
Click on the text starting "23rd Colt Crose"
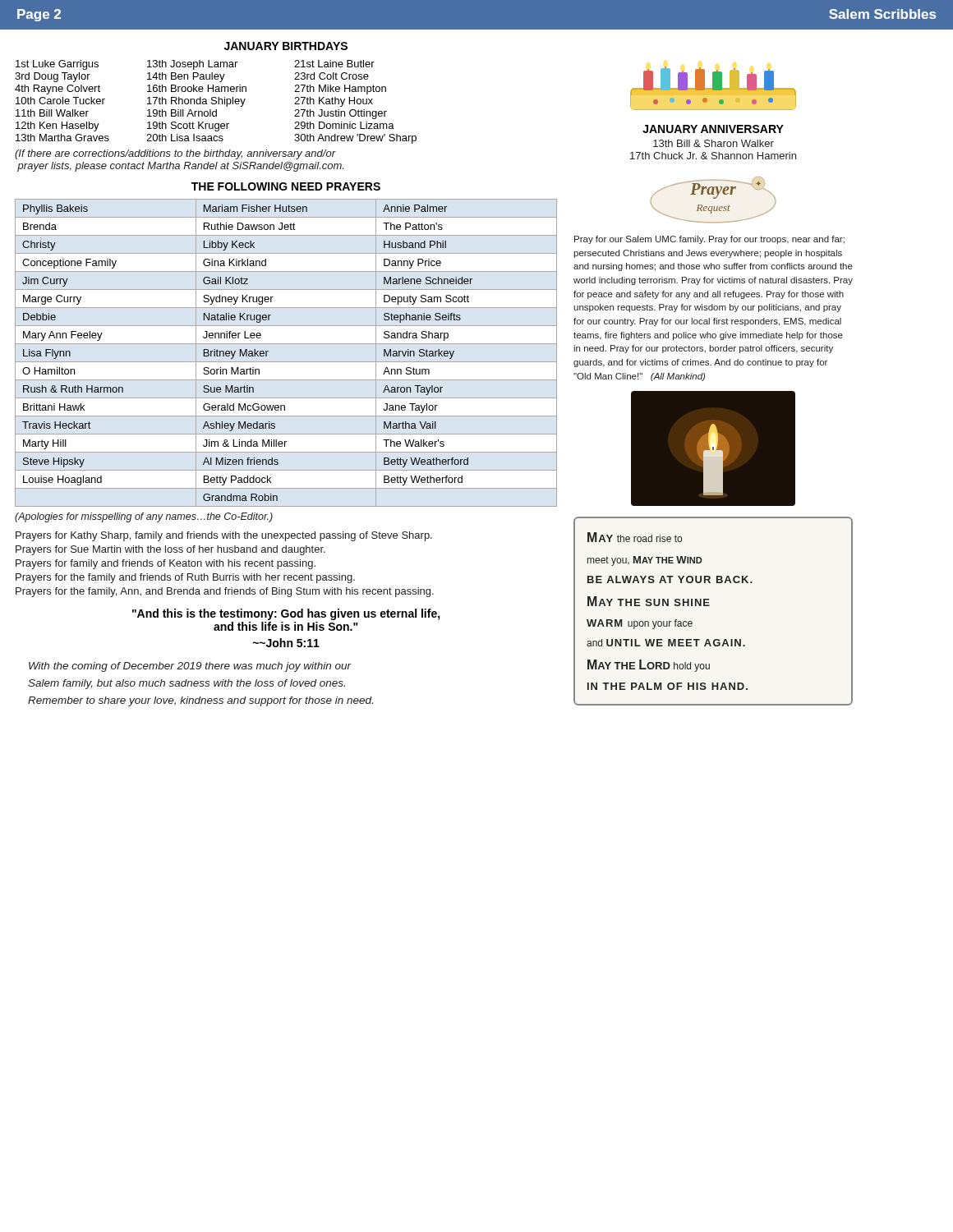tap(332, 76)
